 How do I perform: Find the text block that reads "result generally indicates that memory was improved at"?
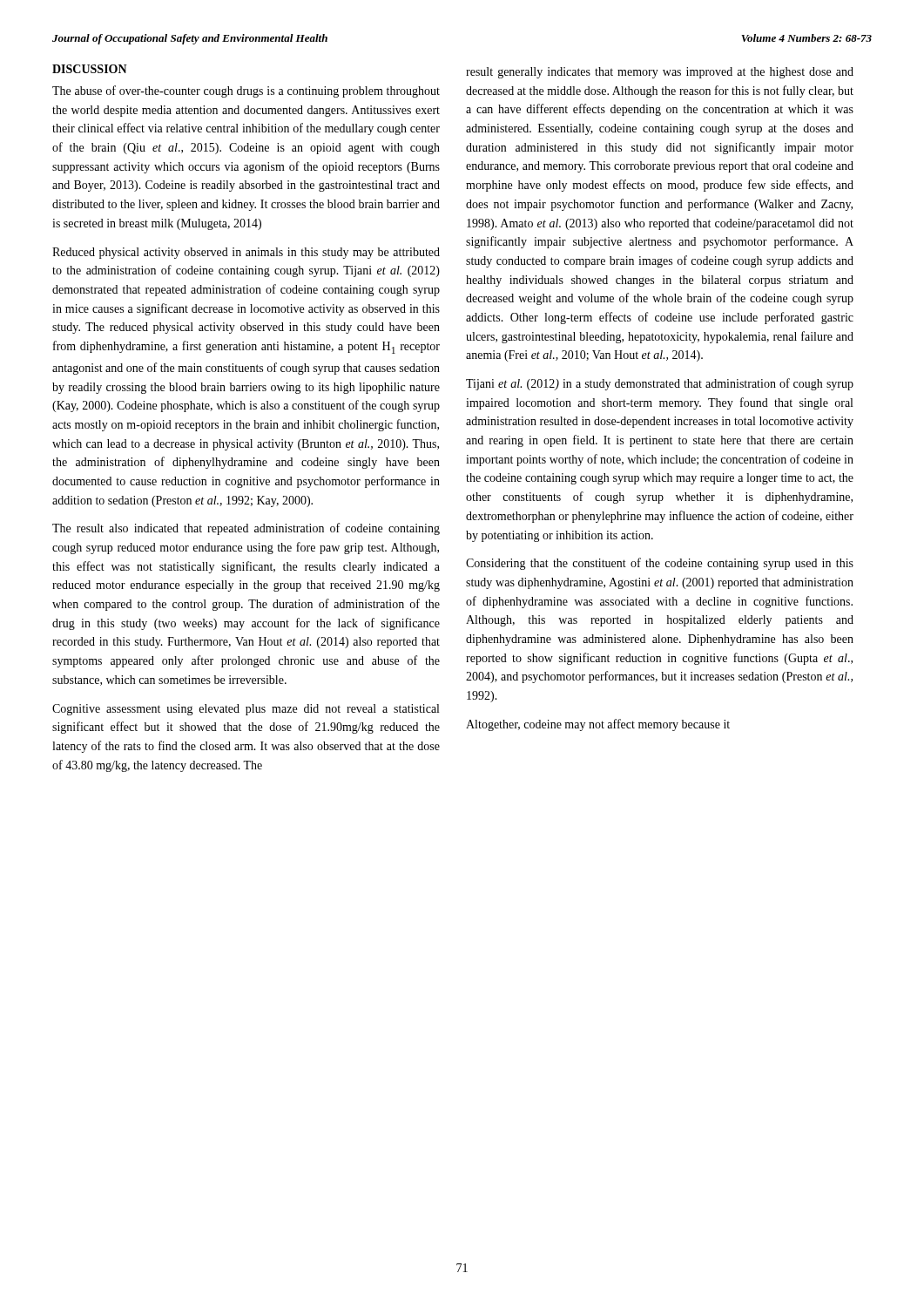click(660, 214)
